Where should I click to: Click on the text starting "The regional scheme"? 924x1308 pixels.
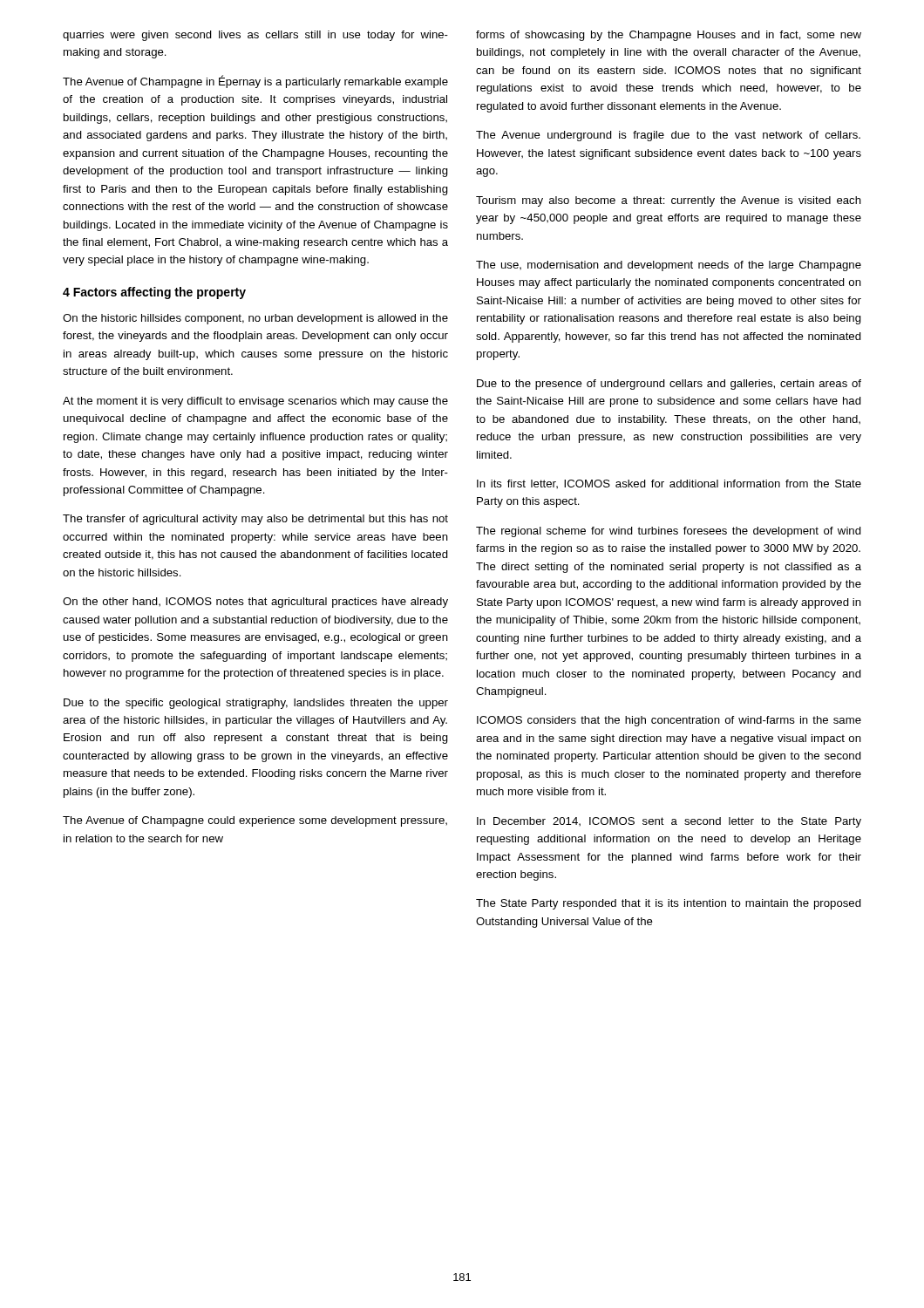[669, 611]
